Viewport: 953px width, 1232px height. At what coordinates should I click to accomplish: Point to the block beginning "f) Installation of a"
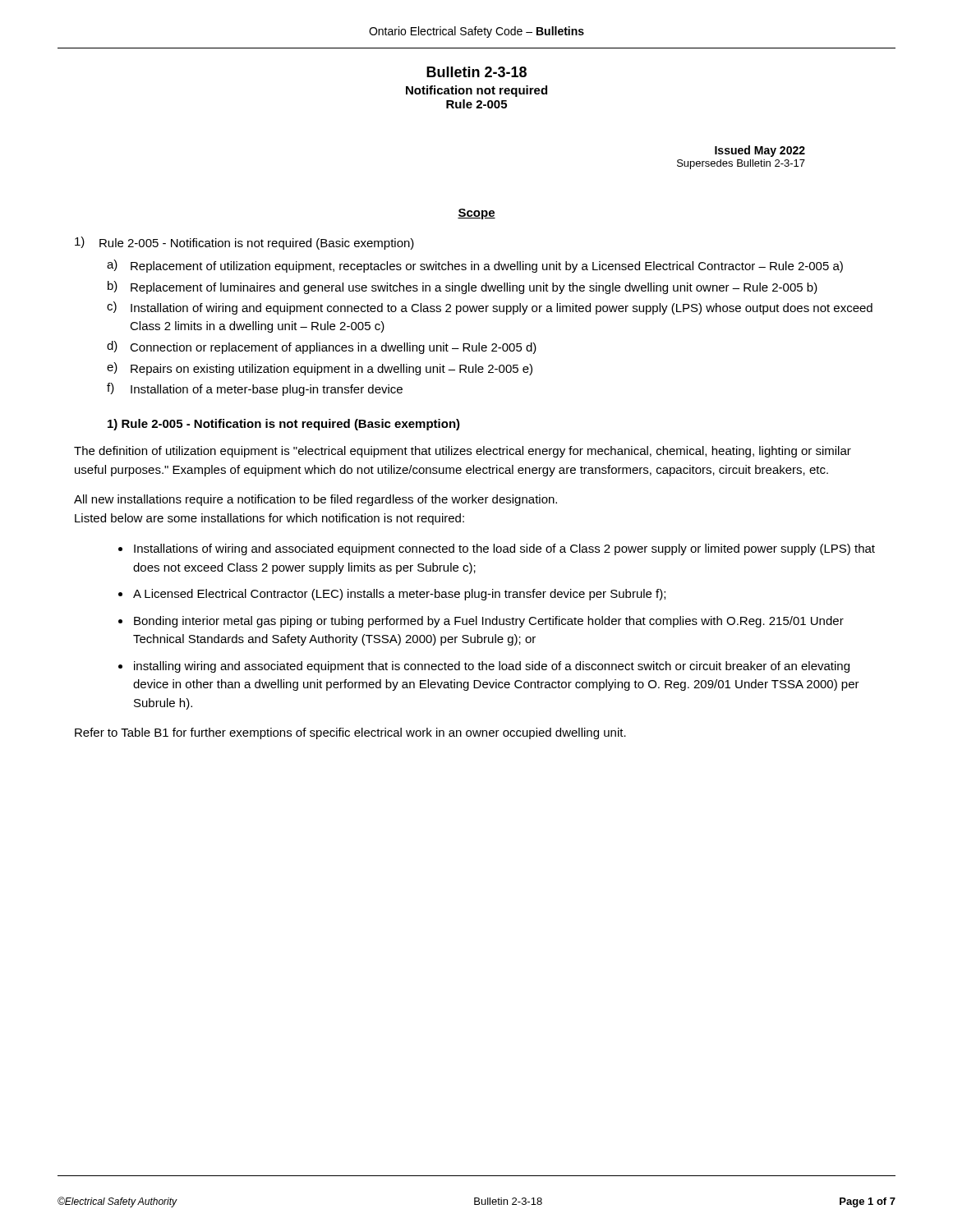click(x=255, y=389)
